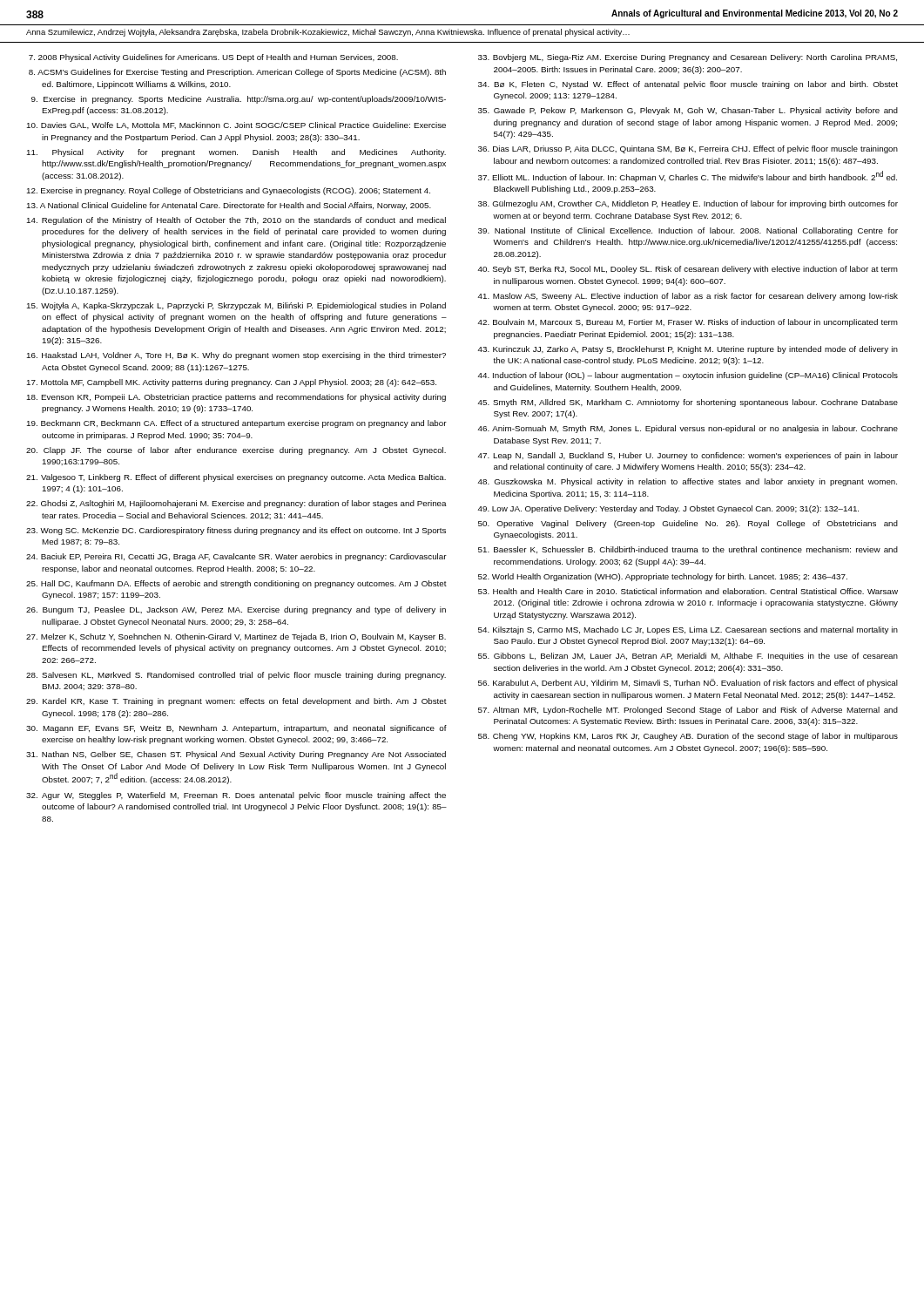The image size is (924, 1307).
Task: Click the passage that begins "8. ACSM's Guidelines"
Action: (236, 78)
